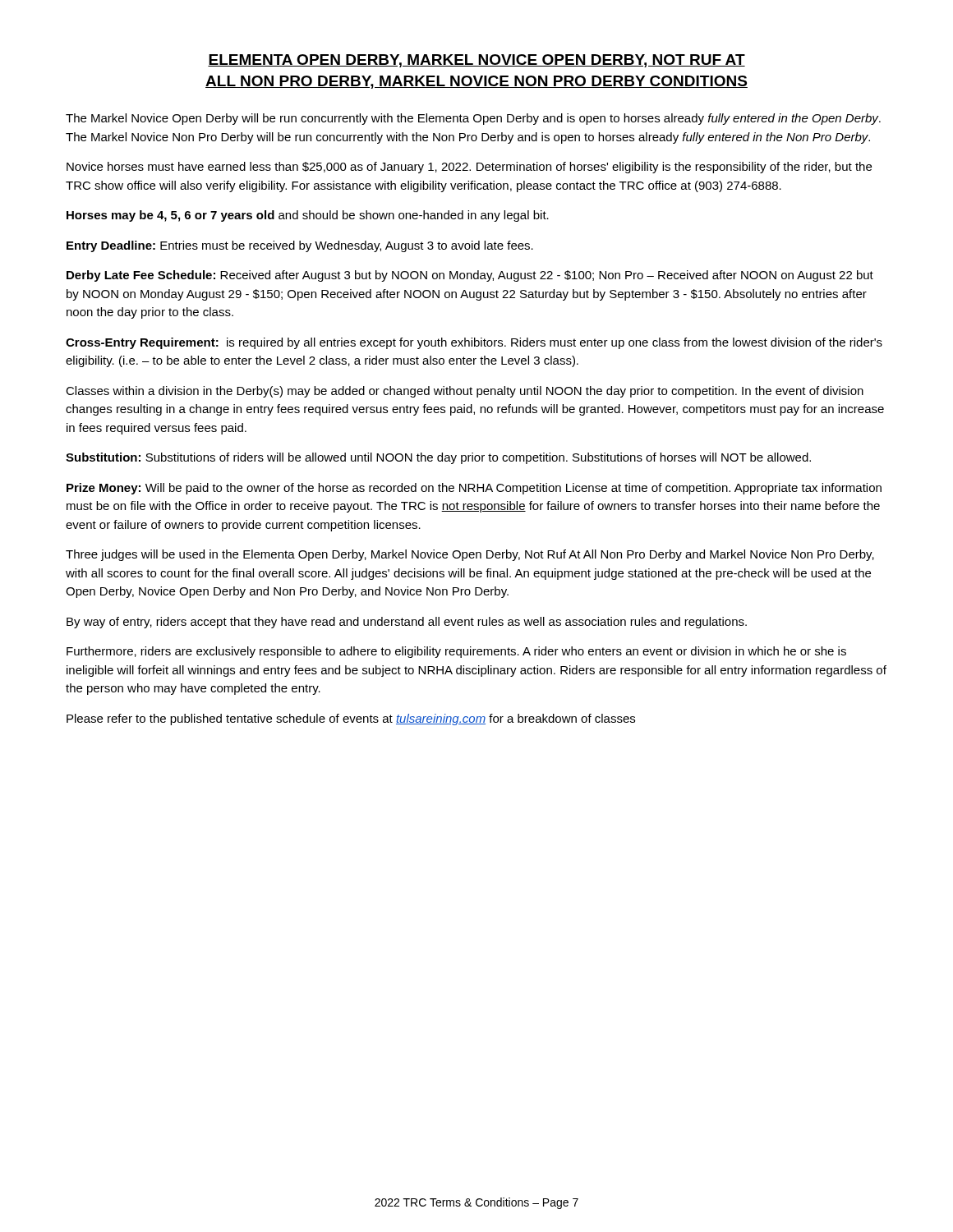Click on the element starting "Furthermore, riders are exclusively responsible to adhere to"
Viewport: 953px width, 1232px height.
[x=476, y=670]
